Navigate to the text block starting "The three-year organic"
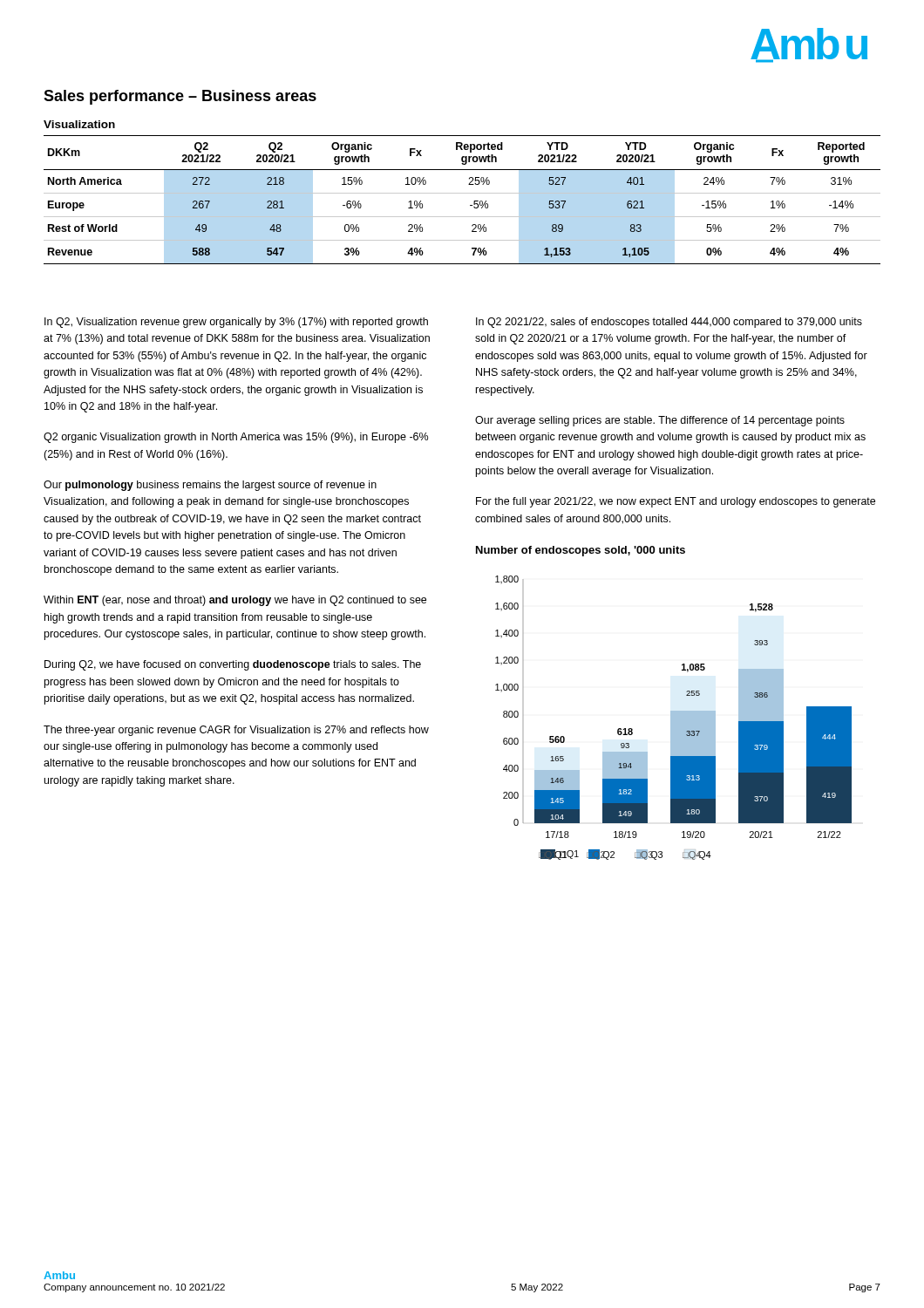The width and height of the screenshot is (924, 1308). pos(236,755)
